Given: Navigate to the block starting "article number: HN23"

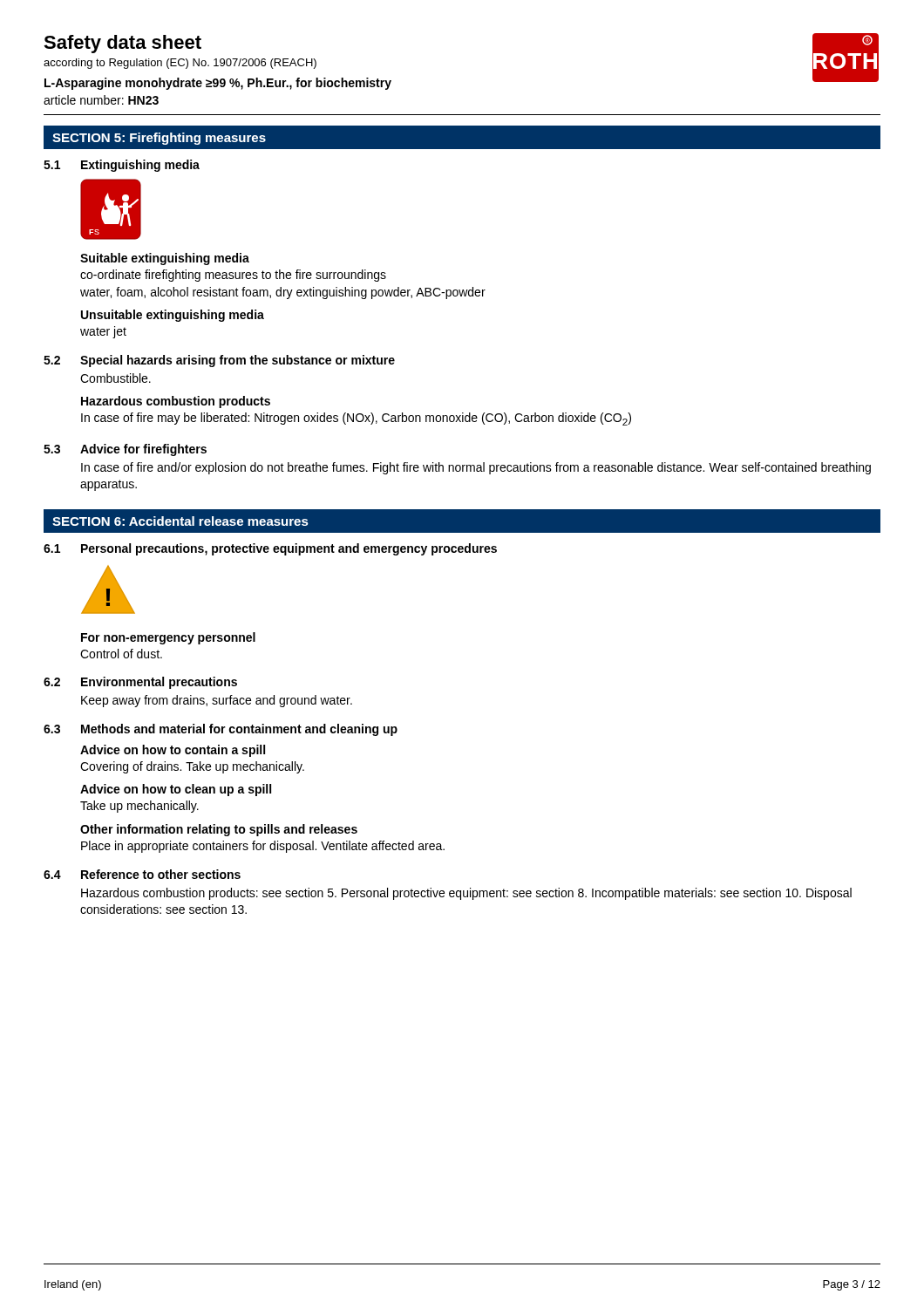Looking at the screenshot, I should 101,100.
